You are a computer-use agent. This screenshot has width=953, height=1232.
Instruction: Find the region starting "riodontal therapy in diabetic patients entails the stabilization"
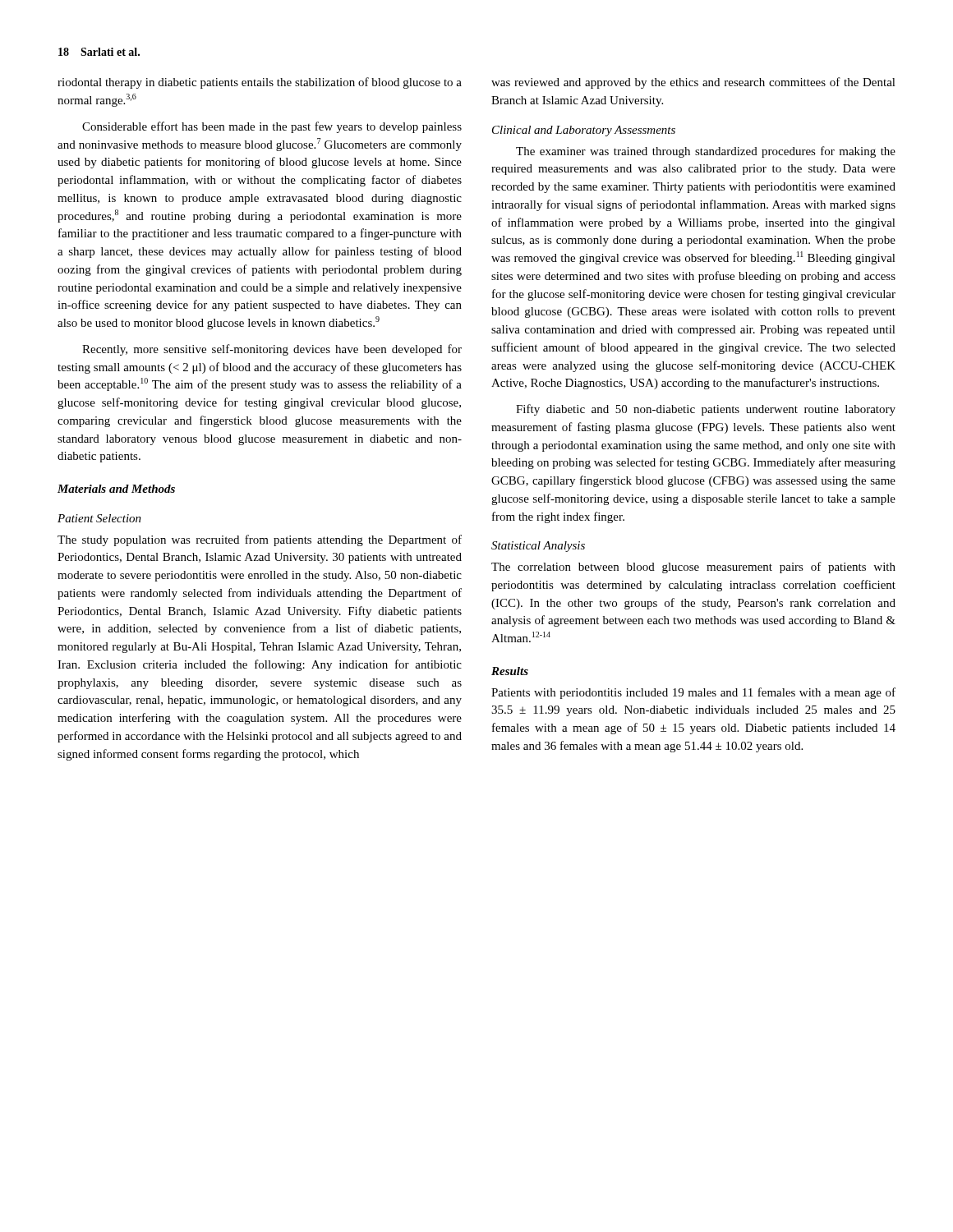(260, 92)
